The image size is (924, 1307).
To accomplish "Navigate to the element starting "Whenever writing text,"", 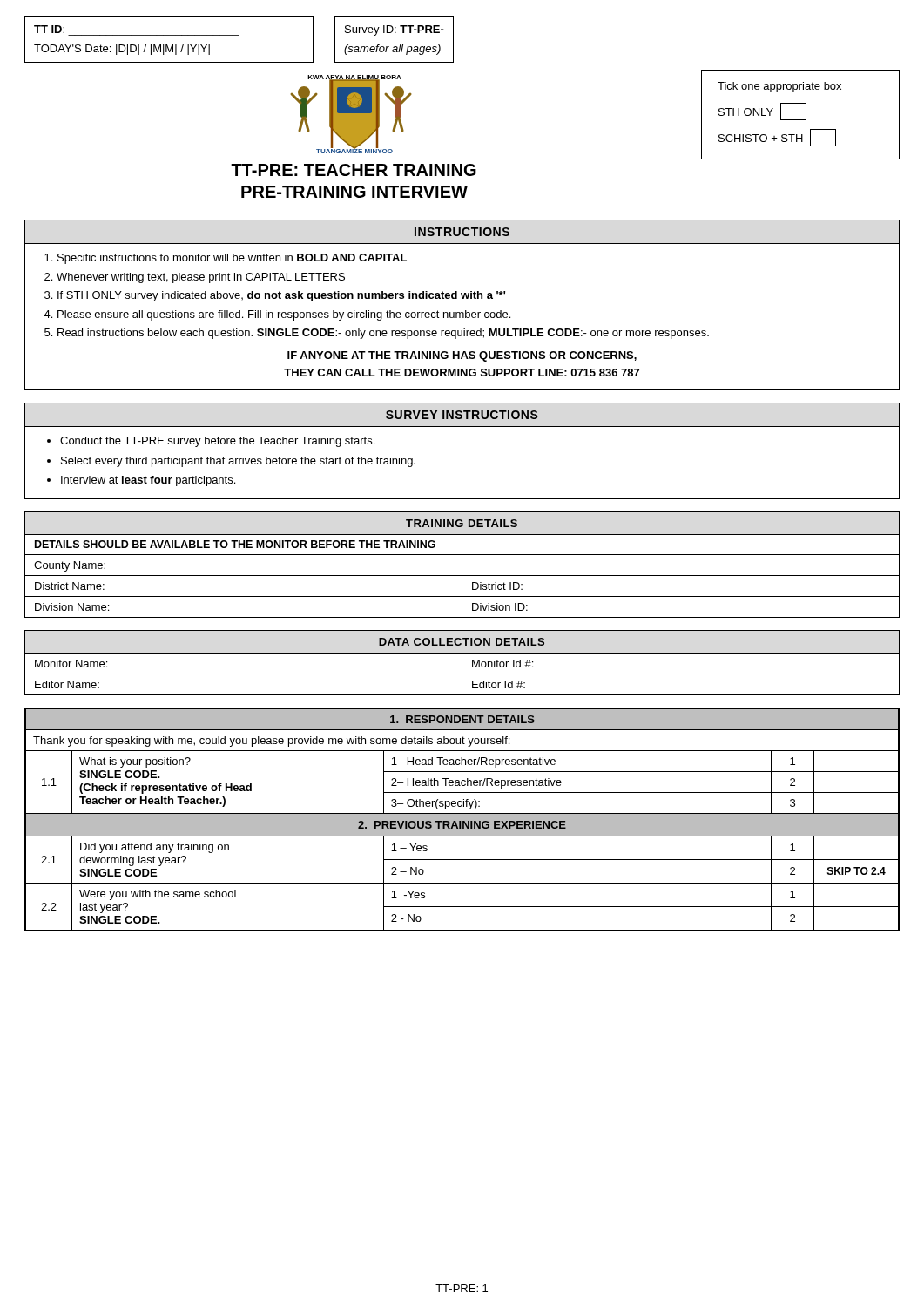I will (x=201, y=276).
